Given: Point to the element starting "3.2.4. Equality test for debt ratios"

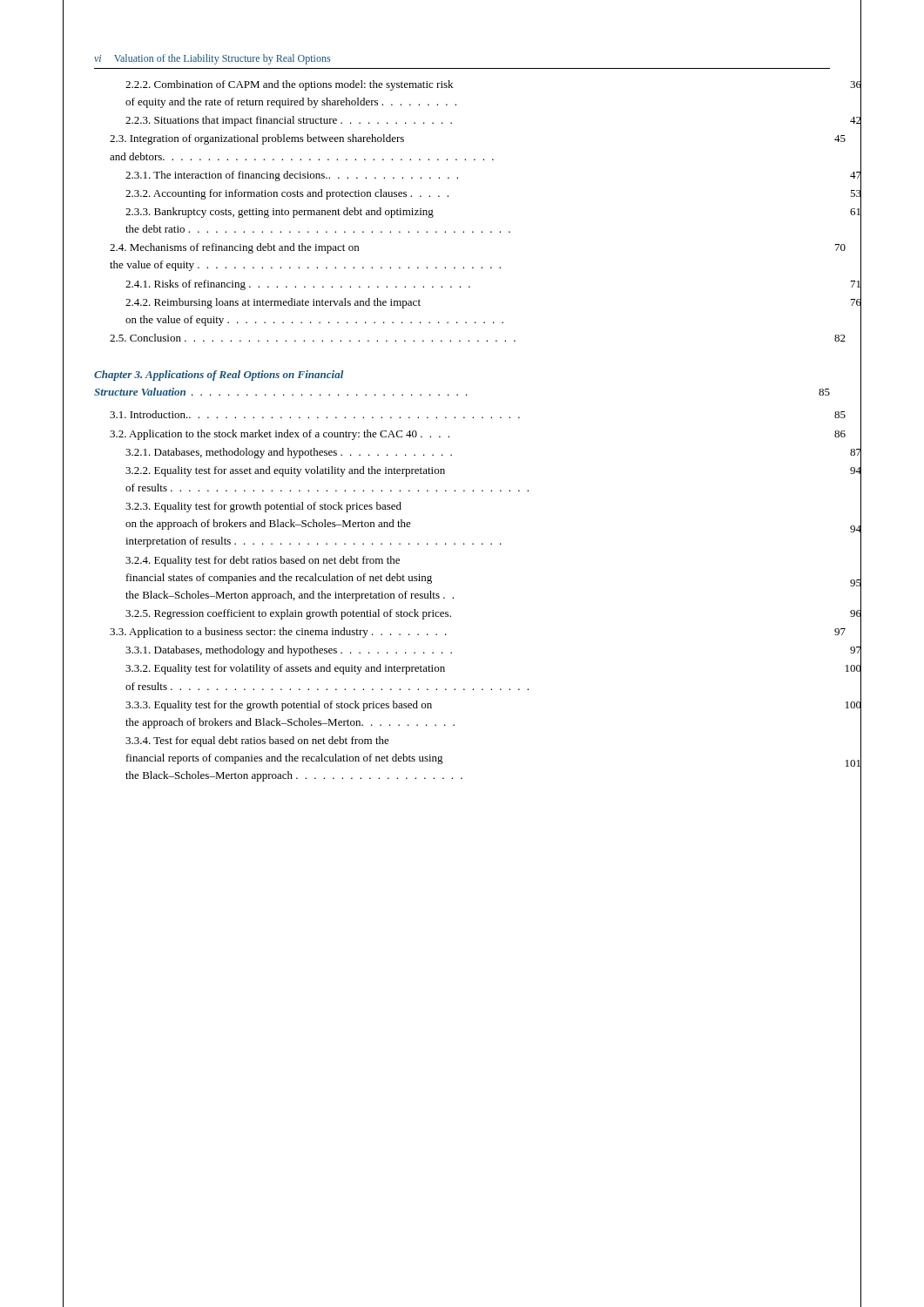Looking at the screenshot, I should (x=263, y=561).
